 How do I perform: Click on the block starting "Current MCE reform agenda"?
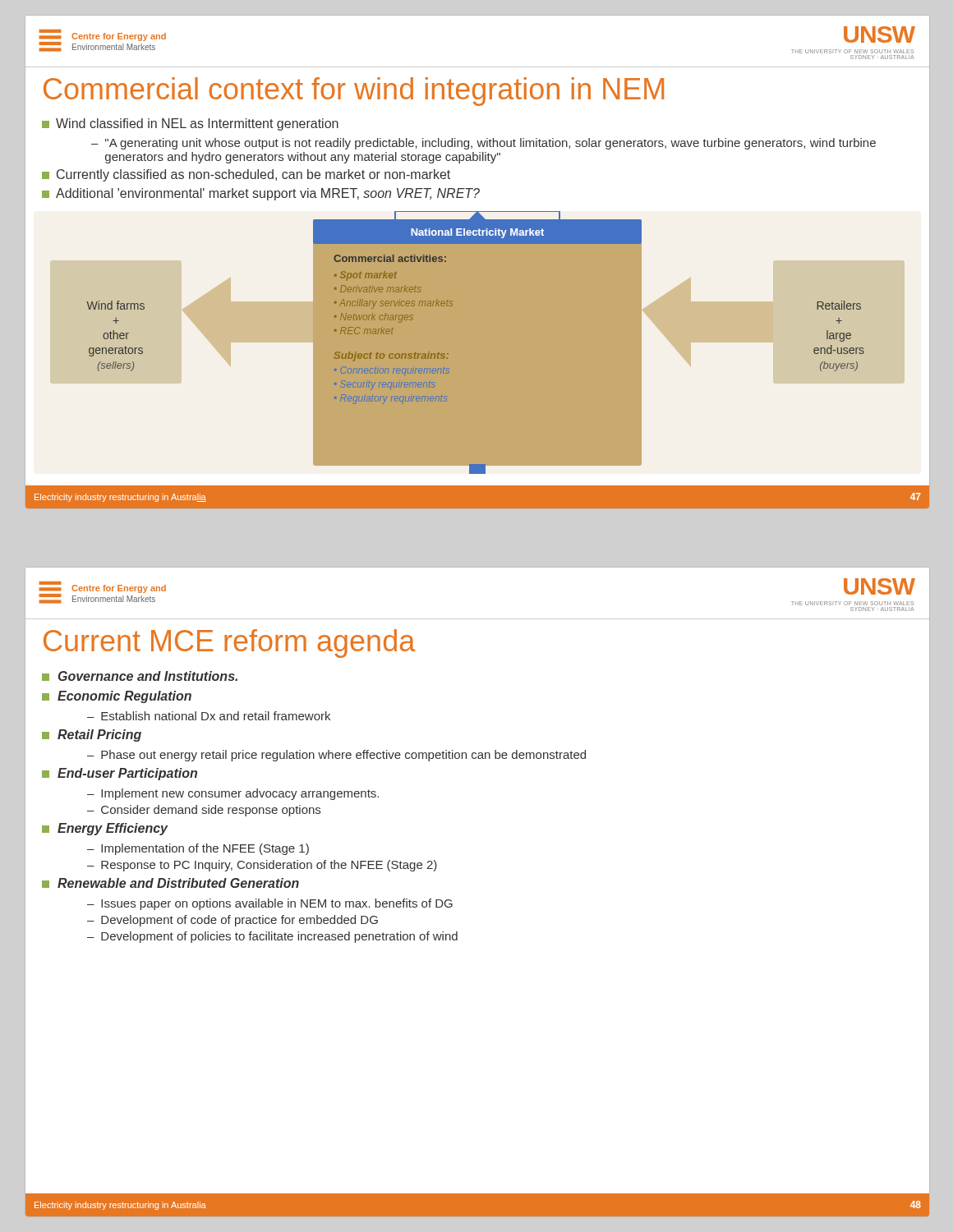coord(229,644)
